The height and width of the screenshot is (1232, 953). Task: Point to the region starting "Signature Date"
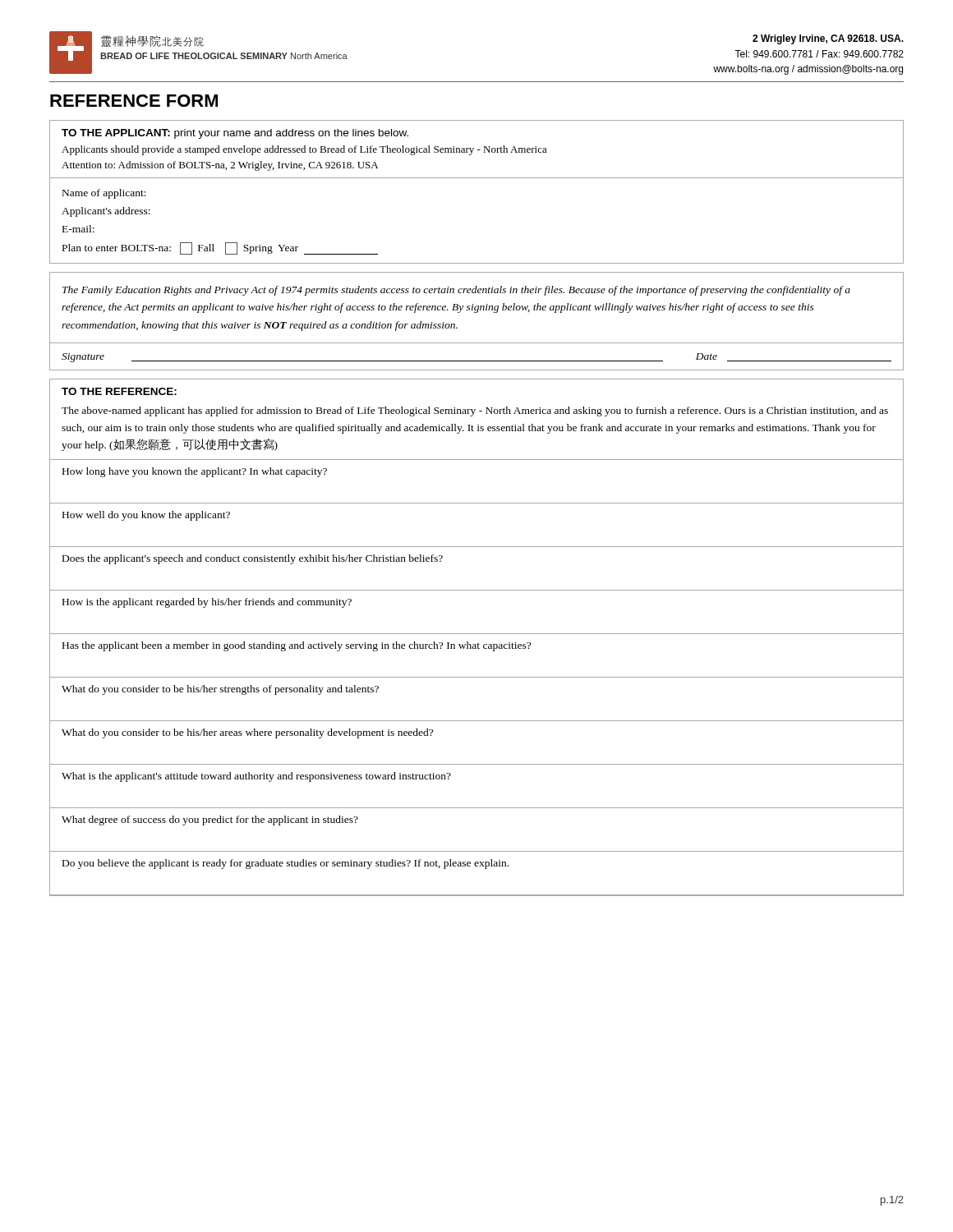coord(476,356)
